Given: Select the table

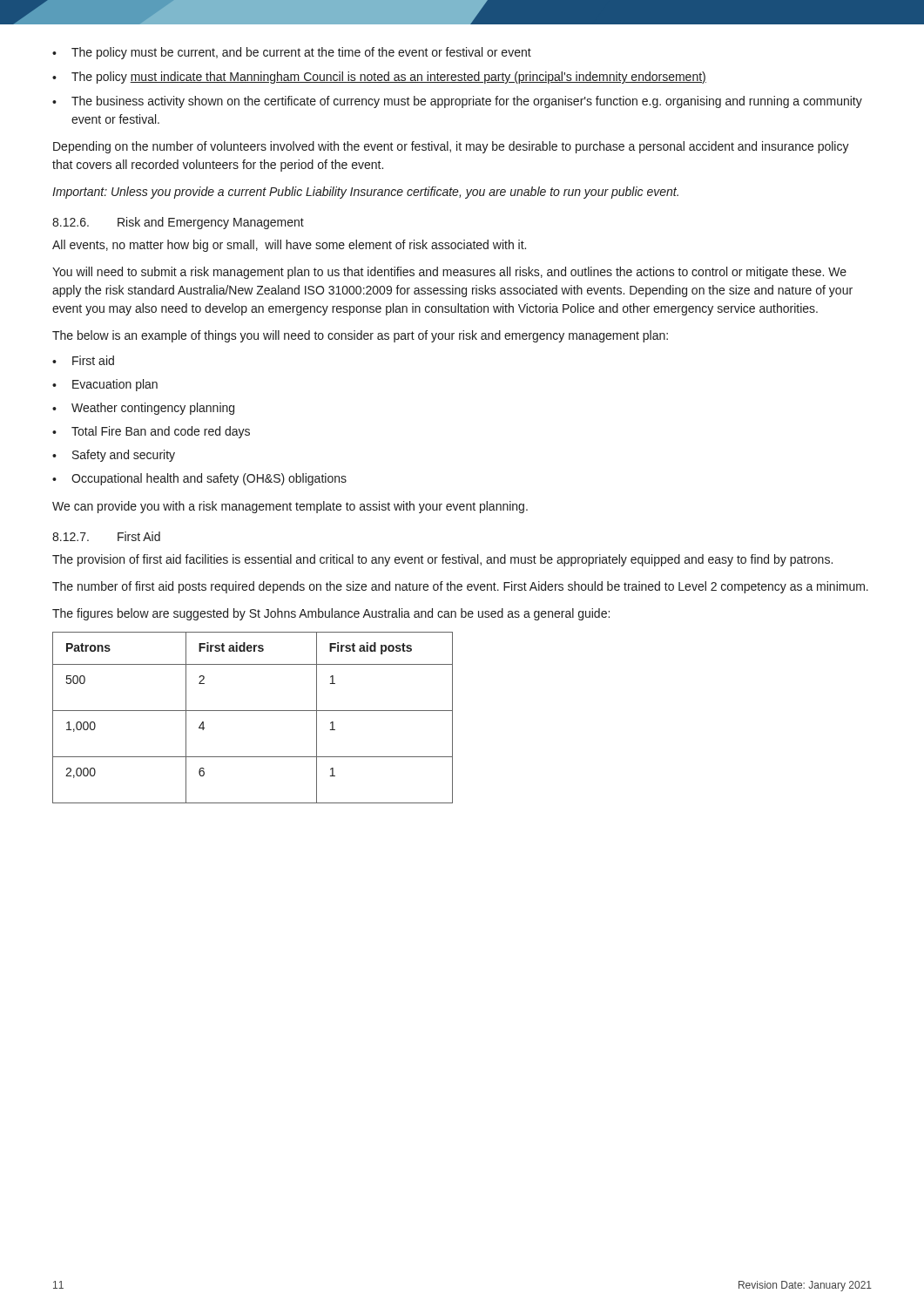Looking at the screenshot, I should [x=462, y=717].
